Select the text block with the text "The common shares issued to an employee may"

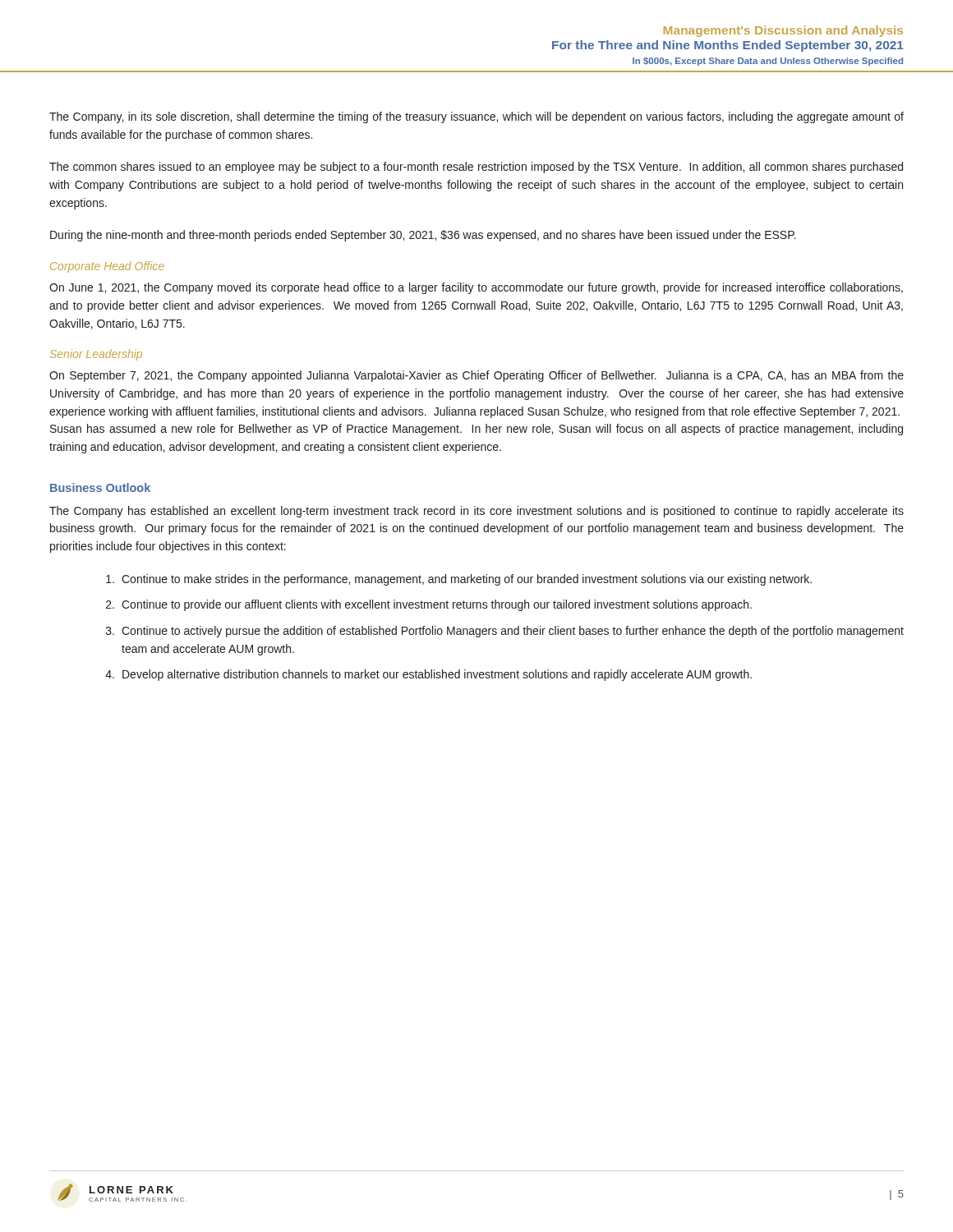click(x=476, y=185)
